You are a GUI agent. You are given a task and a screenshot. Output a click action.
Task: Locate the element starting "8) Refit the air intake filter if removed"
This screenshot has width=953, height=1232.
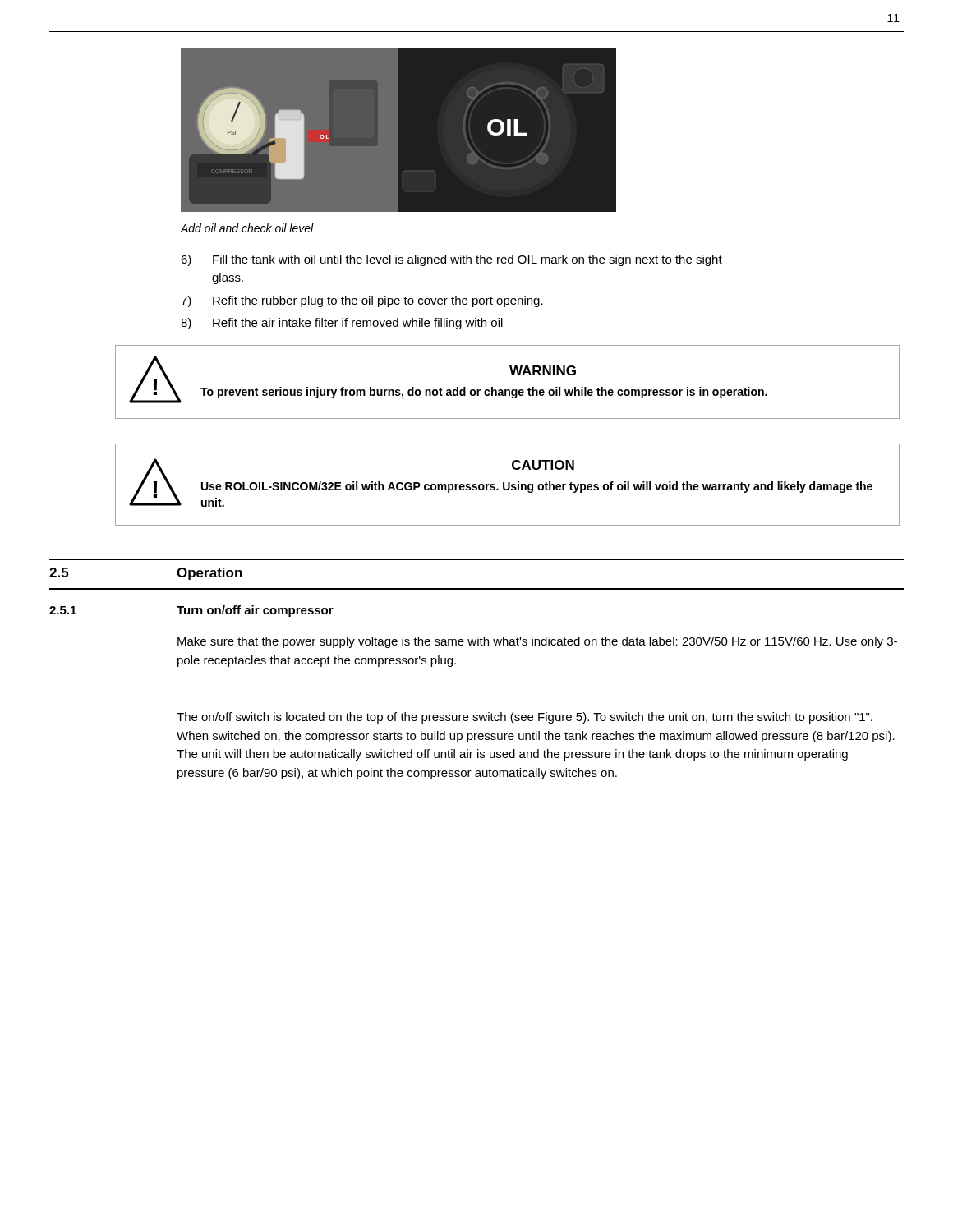coord(452,323)
